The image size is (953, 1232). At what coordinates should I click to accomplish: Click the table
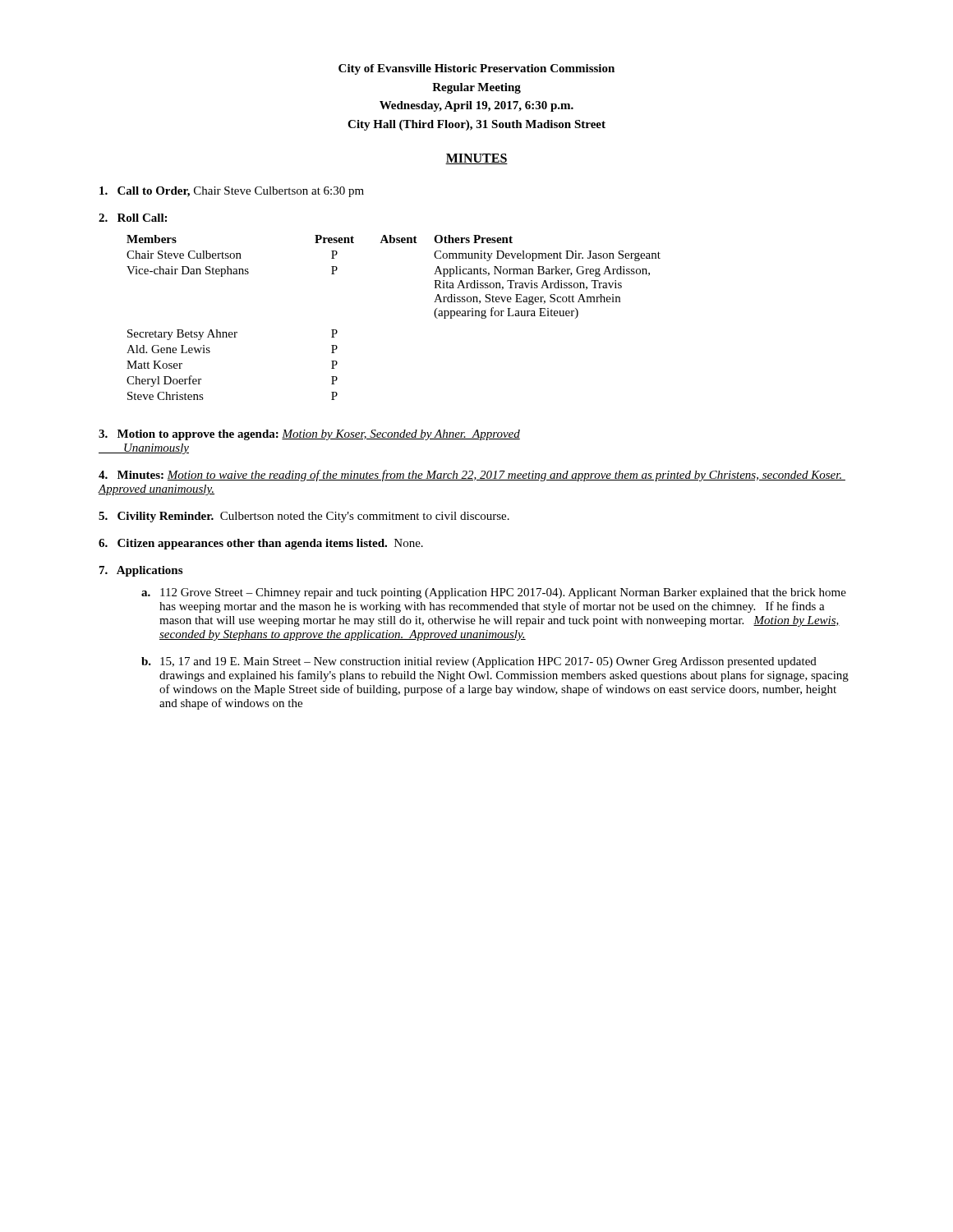pos(476,318)
